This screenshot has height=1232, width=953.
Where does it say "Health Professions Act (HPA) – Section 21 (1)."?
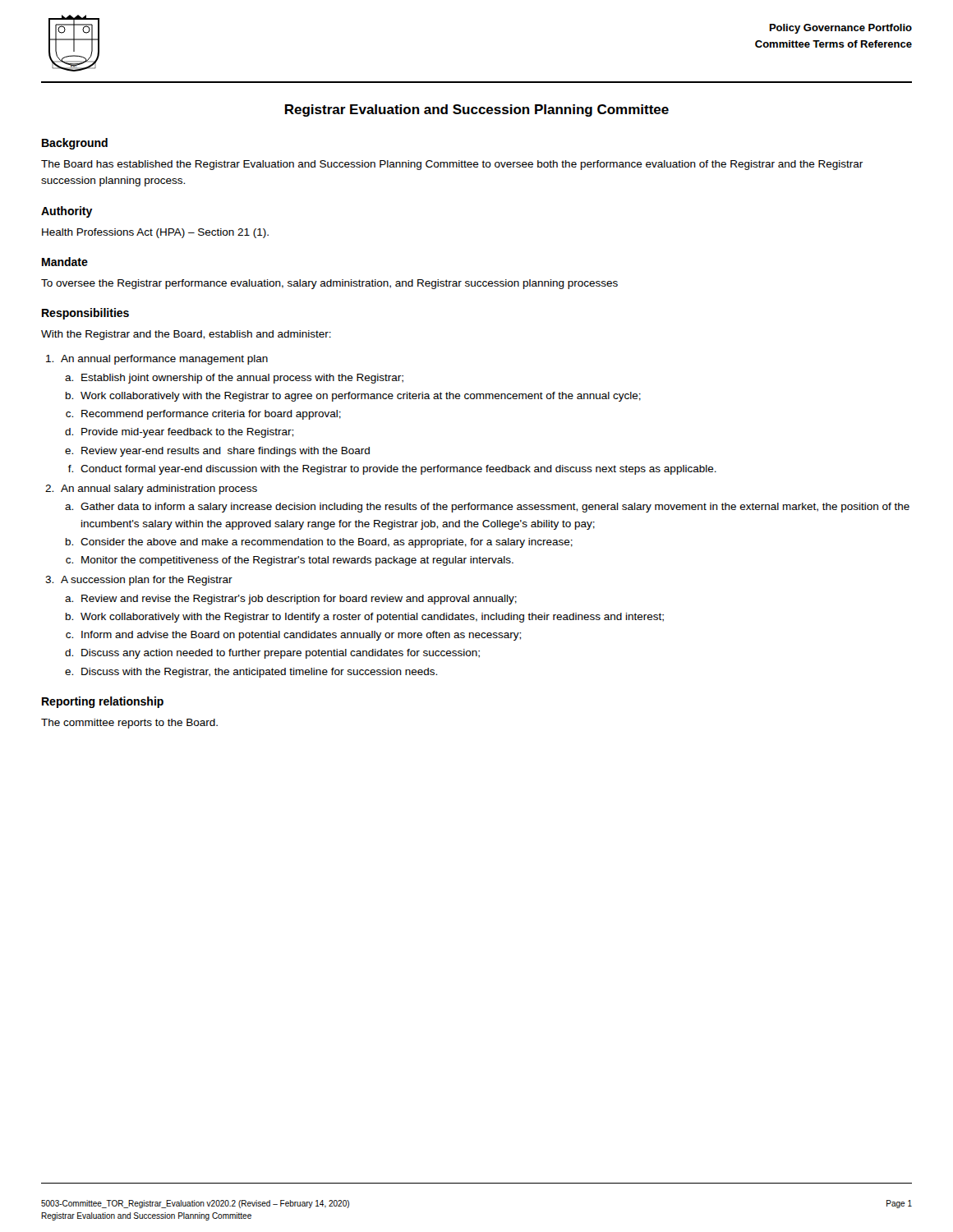pyautogui.click(x=155, y=232)
